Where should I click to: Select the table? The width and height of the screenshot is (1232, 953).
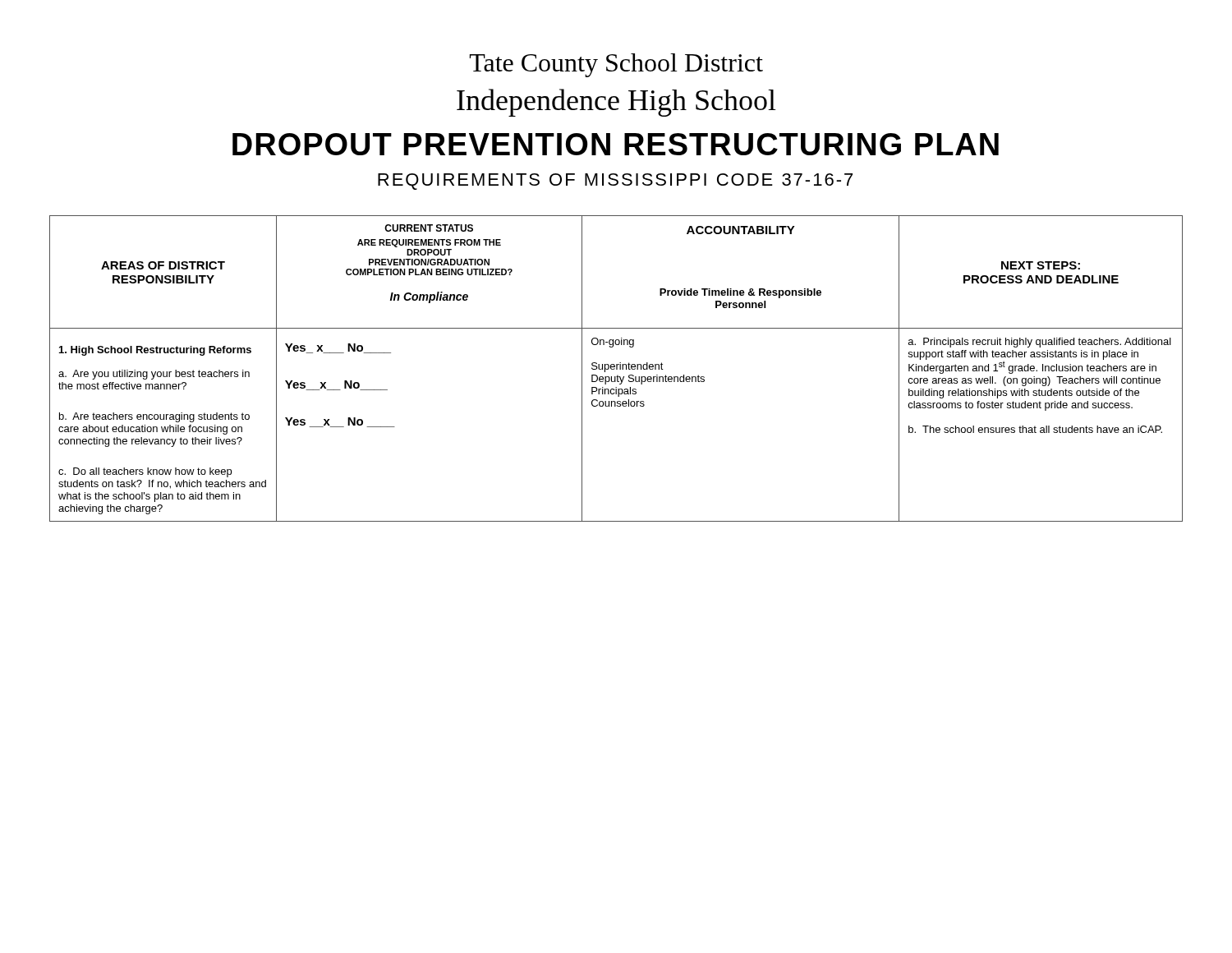click(616, 368)
